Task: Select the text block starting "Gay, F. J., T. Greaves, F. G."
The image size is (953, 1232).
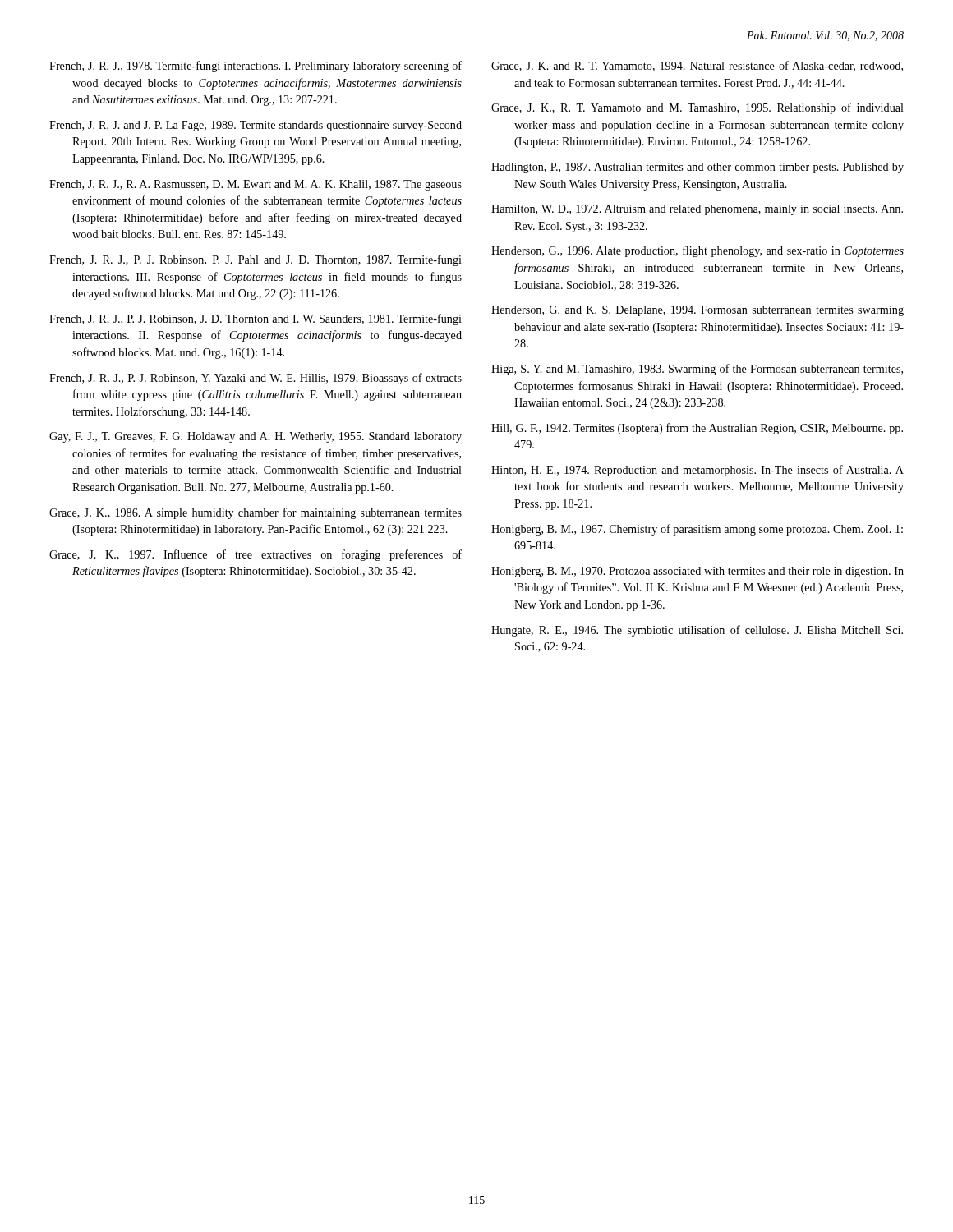Action: (x=255, y=462)
